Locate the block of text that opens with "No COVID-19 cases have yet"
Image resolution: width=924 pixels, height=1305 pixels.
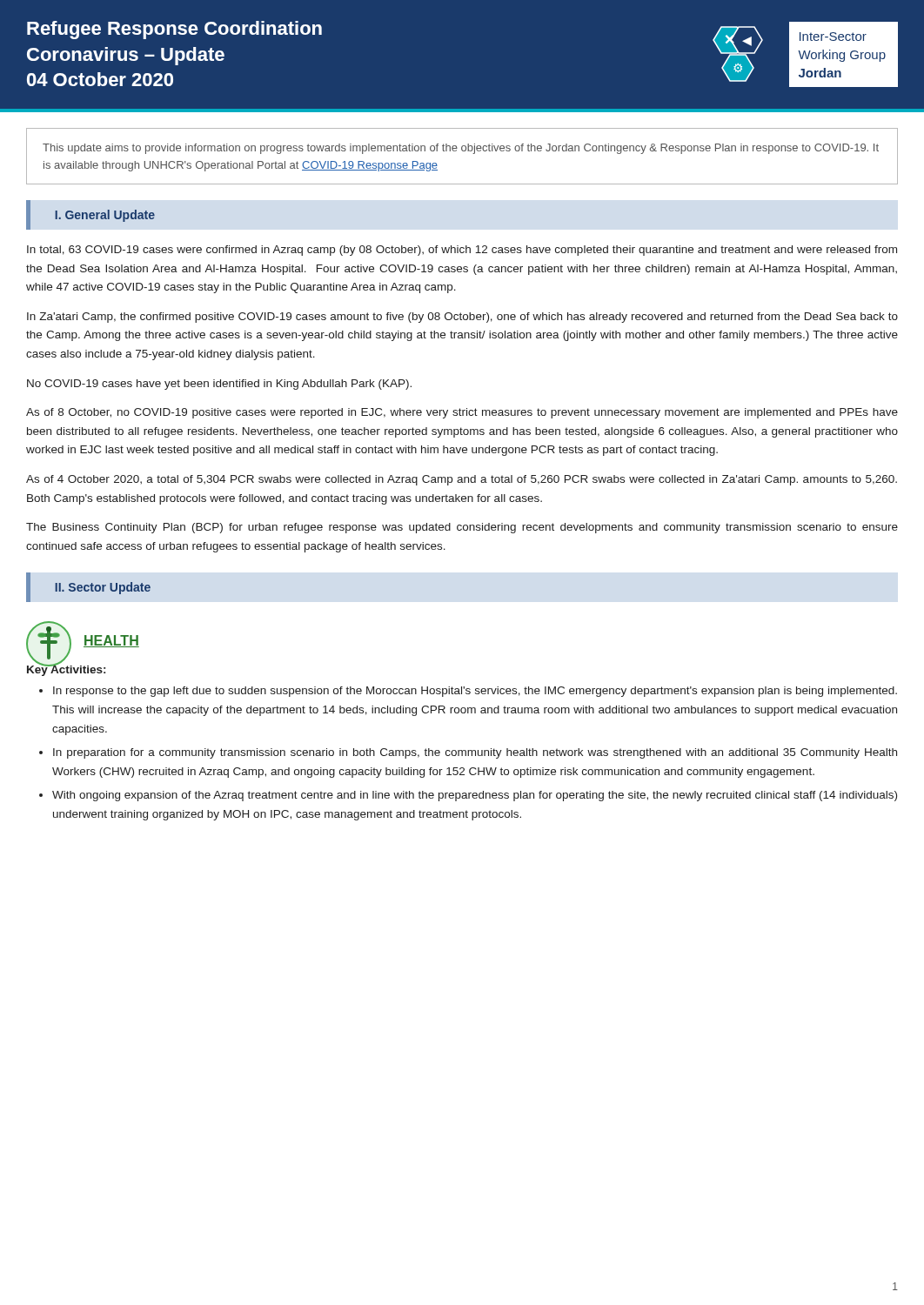pos(219,383)
